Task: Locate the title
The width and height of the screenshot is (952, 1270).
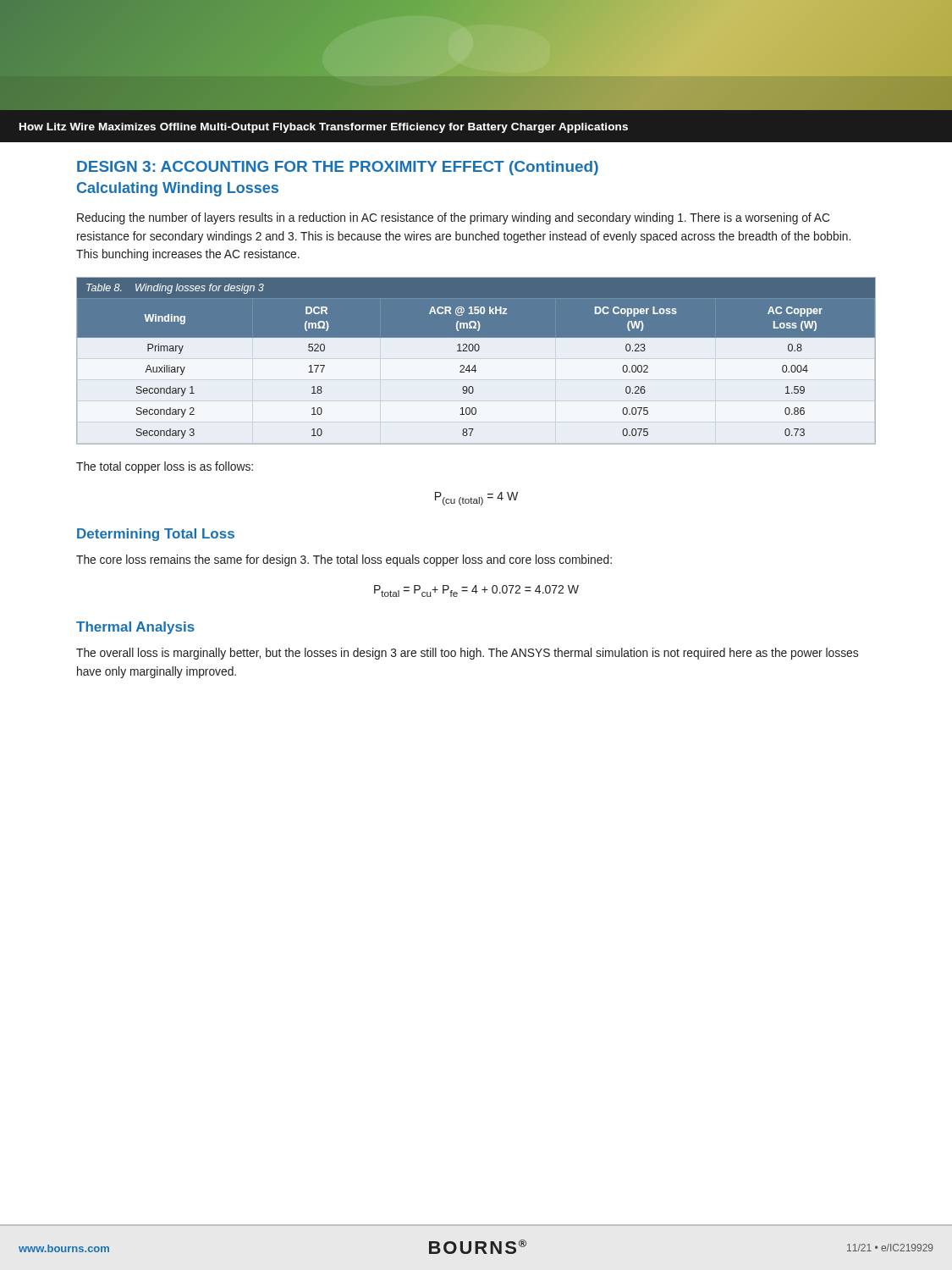Action: click(x=476, y=167)
